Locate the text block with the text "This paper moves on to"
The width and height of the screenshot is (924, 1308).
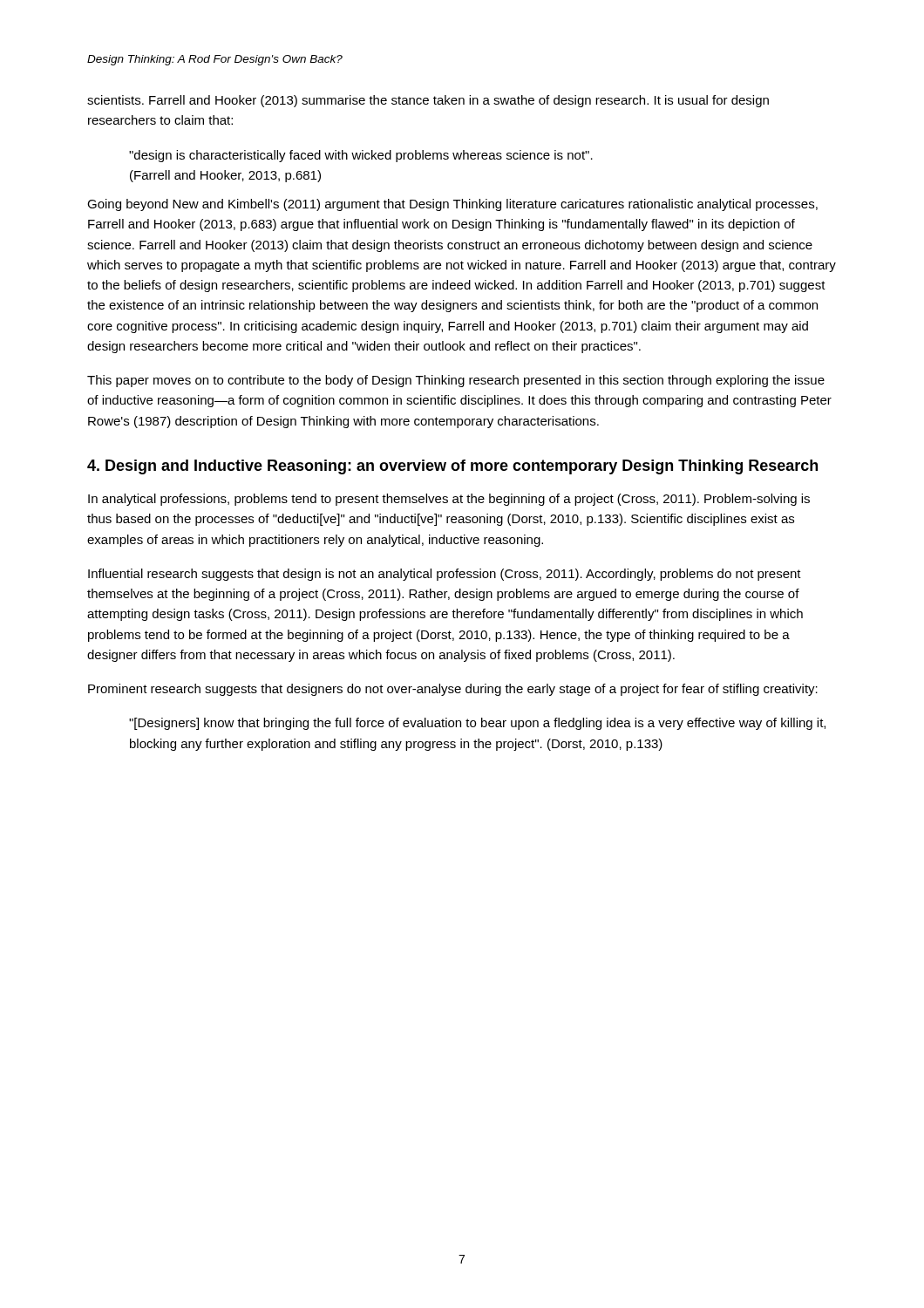tap(459, 400)
